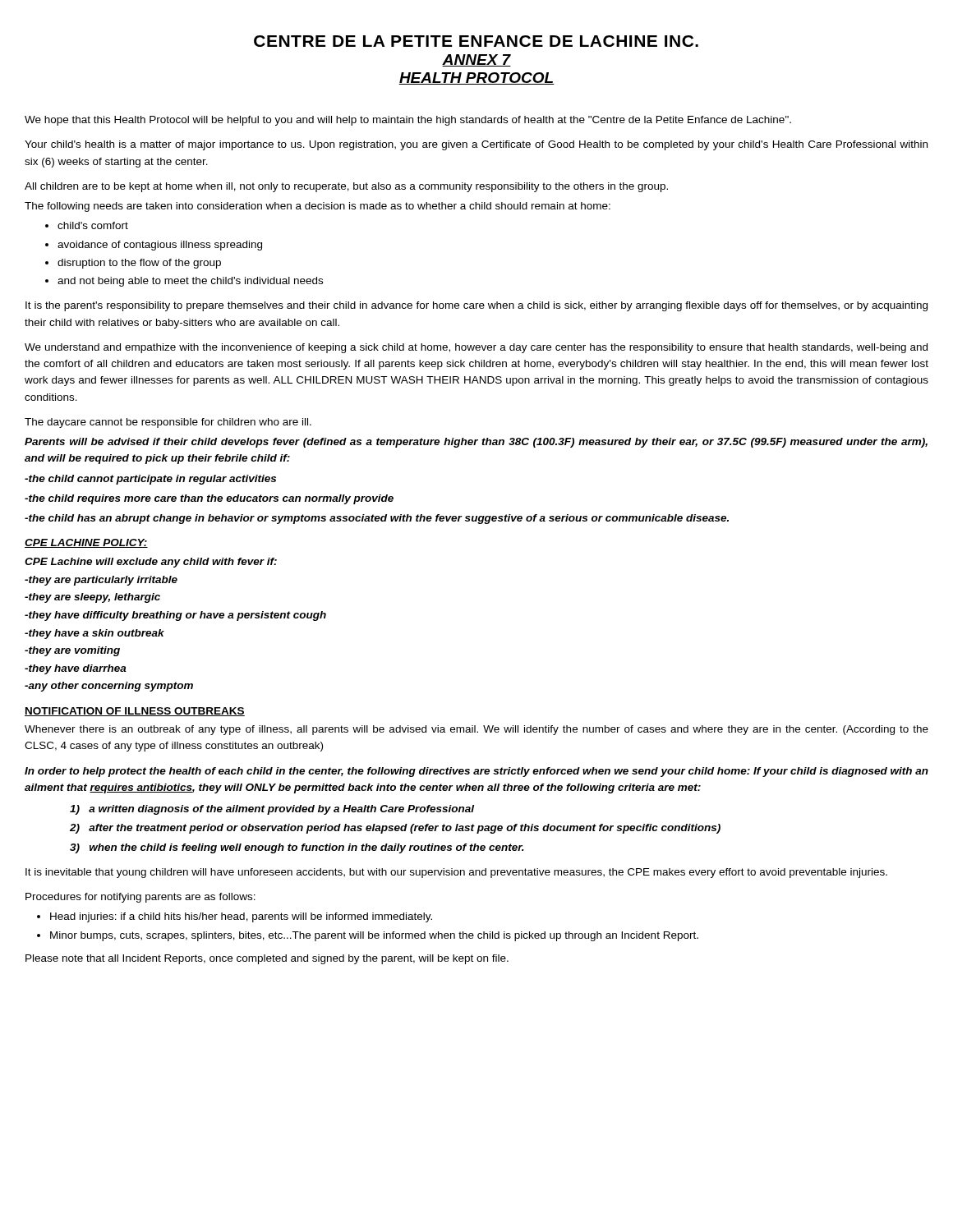Select the list item containing "1) a written"
The image size is (953, 1232).
pyautogui.click(x=272, y=809)
